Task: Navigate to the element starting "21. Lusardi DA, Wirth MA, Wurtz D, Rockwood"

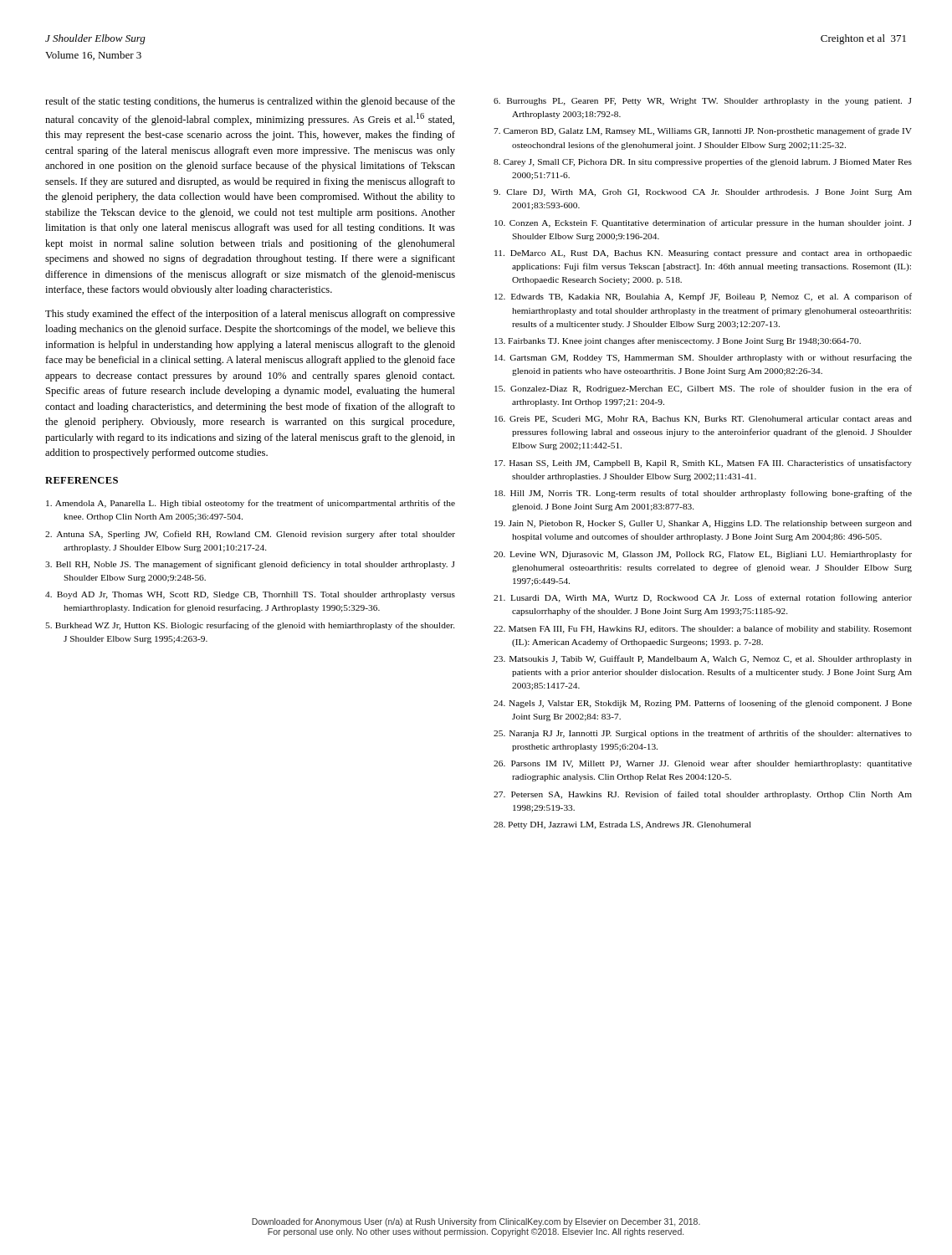Action: tap(703, 604)
